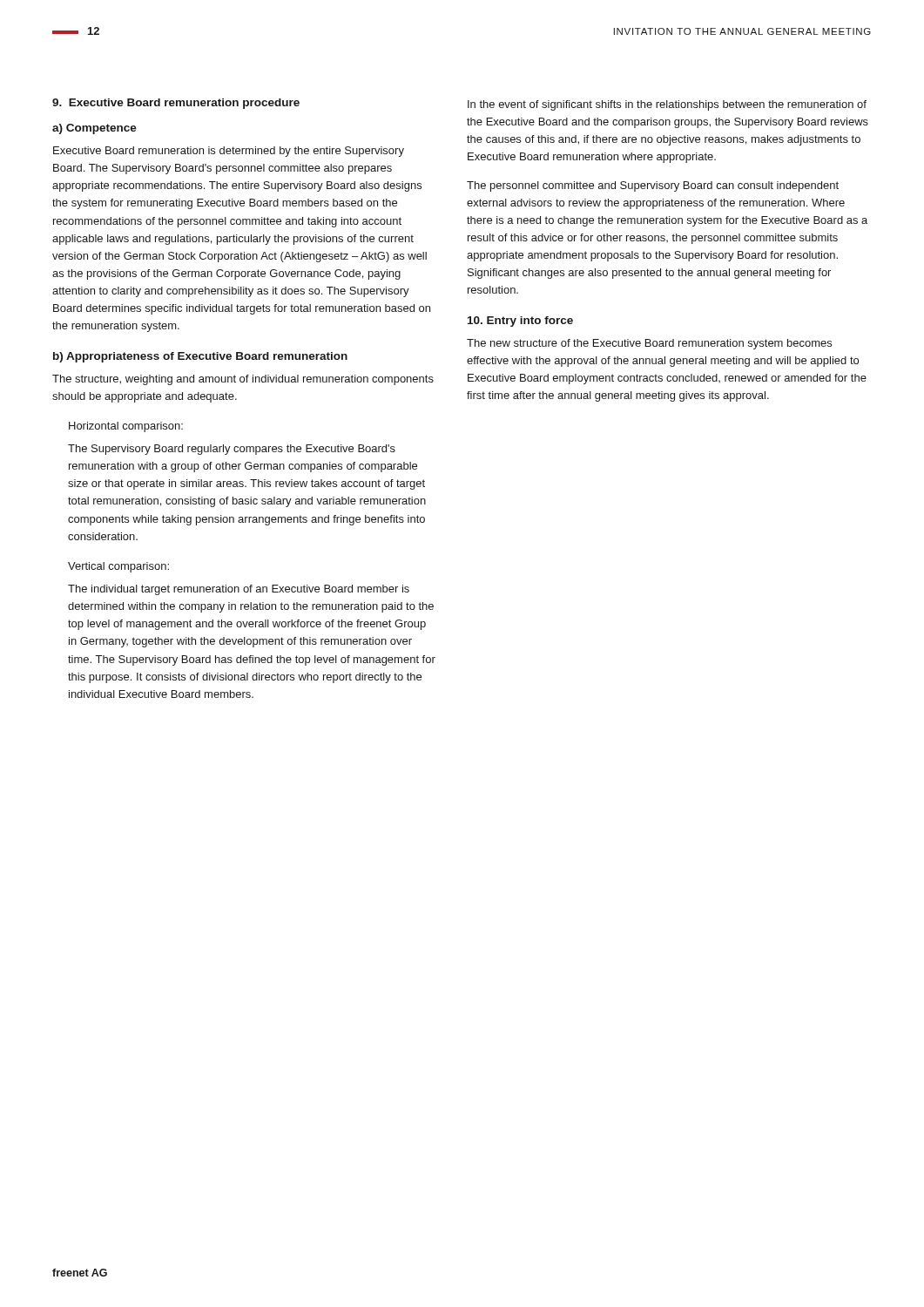Navigate to the region starting "The new structure"
The width and height of the screenshot is (924, 1307).
[x=667, y=369]
